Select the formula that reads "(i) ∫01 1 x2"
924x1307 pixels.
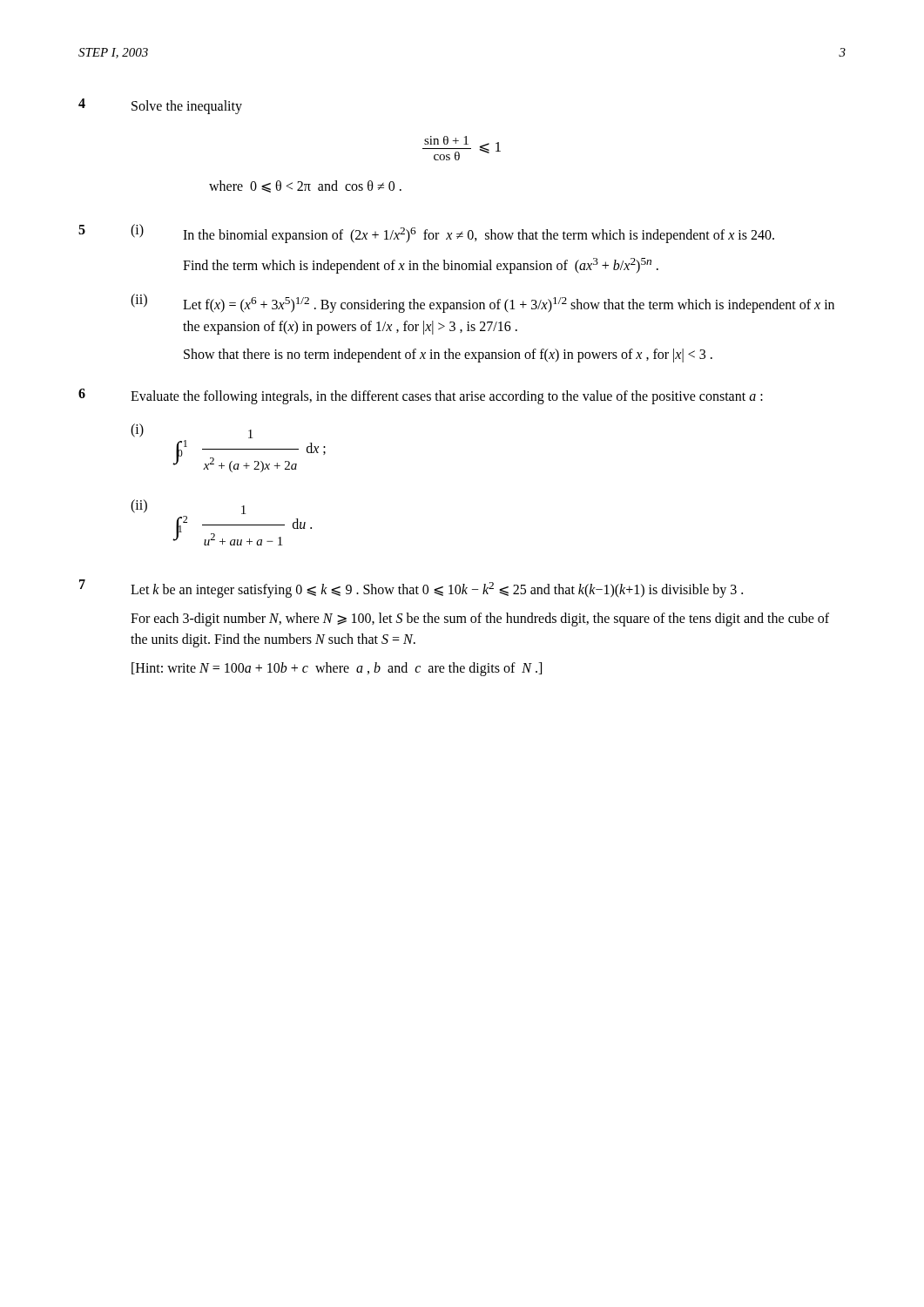[x=229, y=450]
